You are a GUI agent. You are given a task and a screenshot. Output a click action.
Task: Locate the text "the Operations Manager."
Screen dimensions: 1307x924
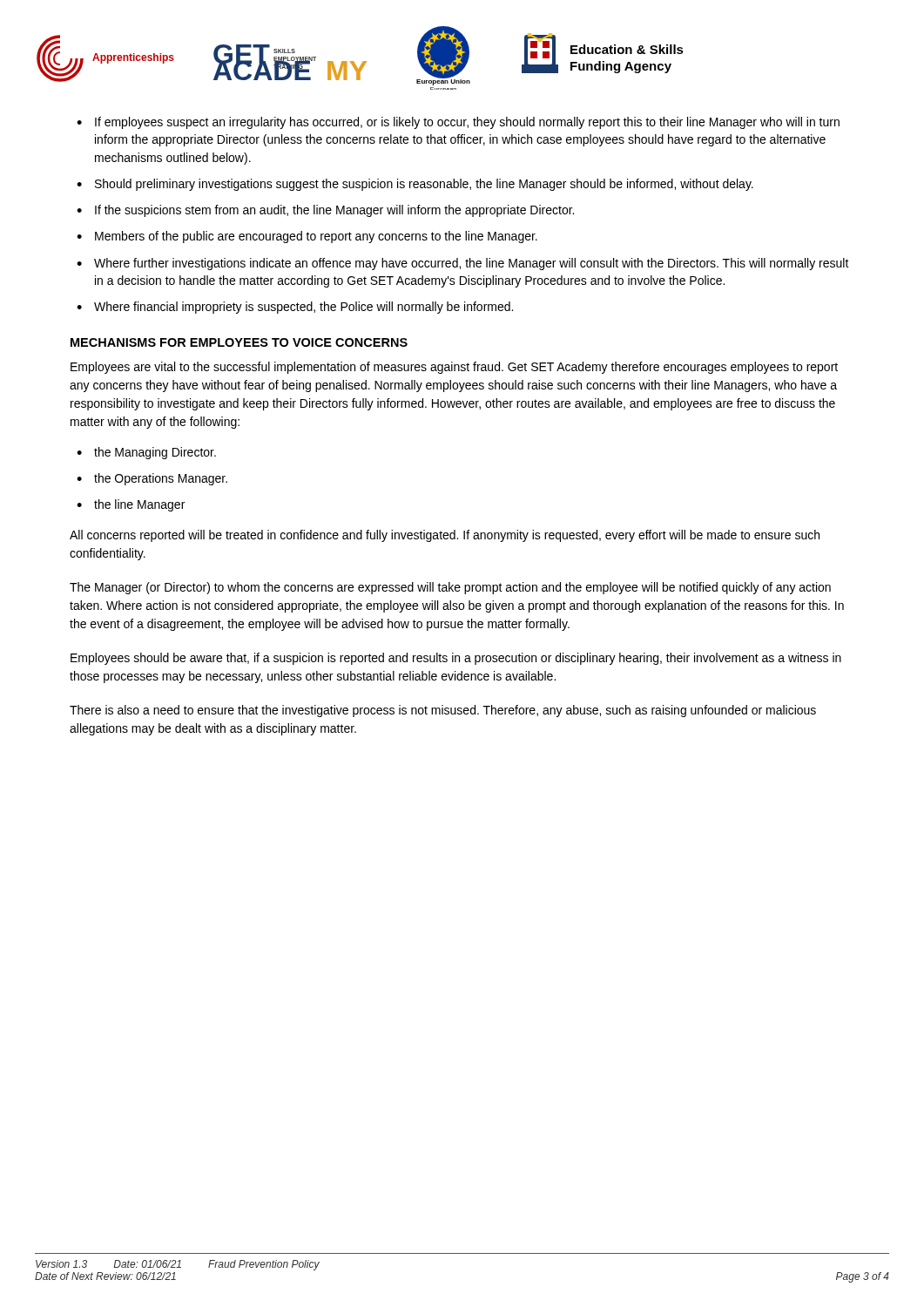click(152, 479)
